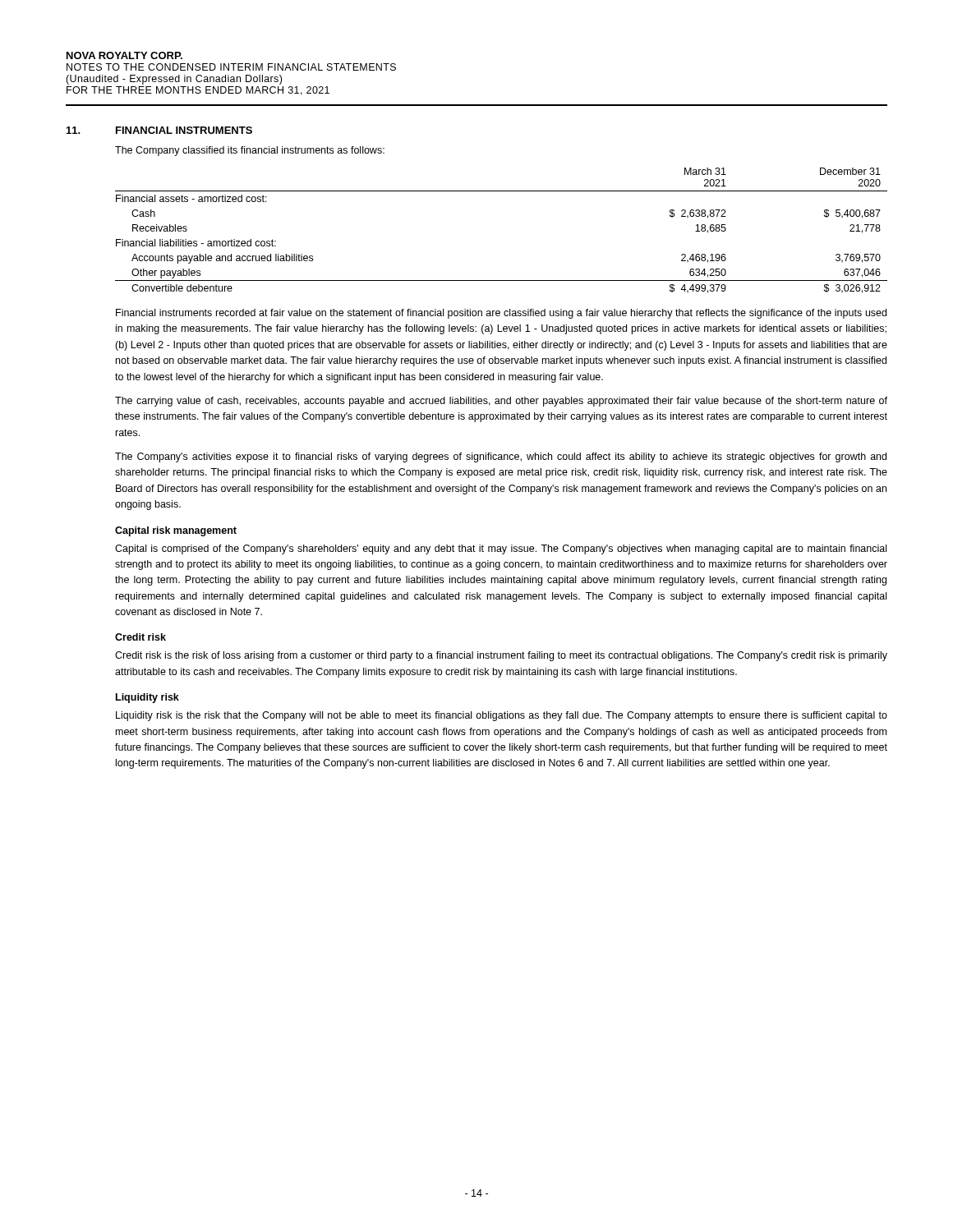The width and height of the screenshot is (953, 1232).
Task: Locate the text starting "Liquidity risk is the risk"
Action: 501,739
